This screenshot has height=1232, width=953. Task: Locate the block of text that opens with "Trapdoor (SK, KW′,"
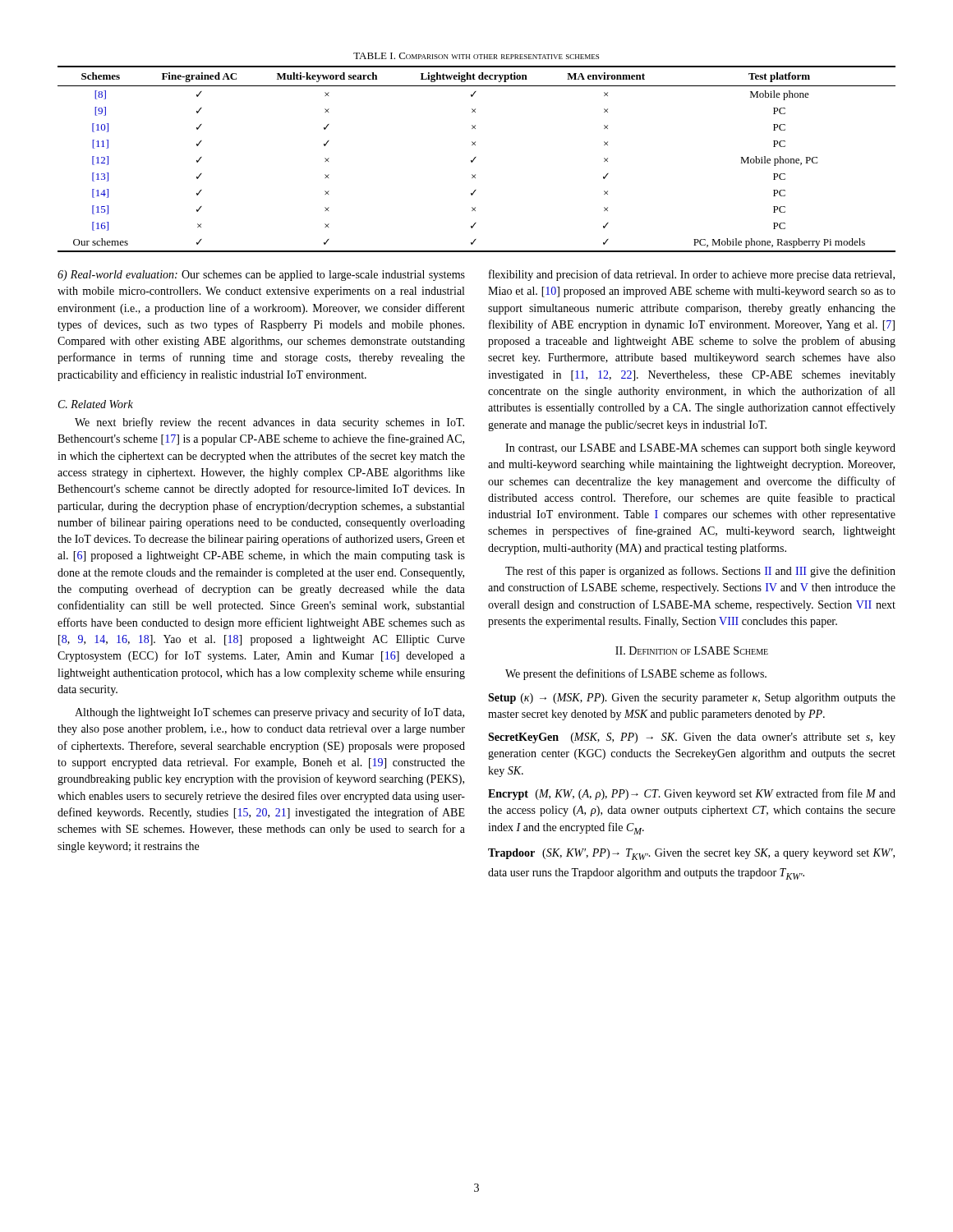click(x=692, y=865)
